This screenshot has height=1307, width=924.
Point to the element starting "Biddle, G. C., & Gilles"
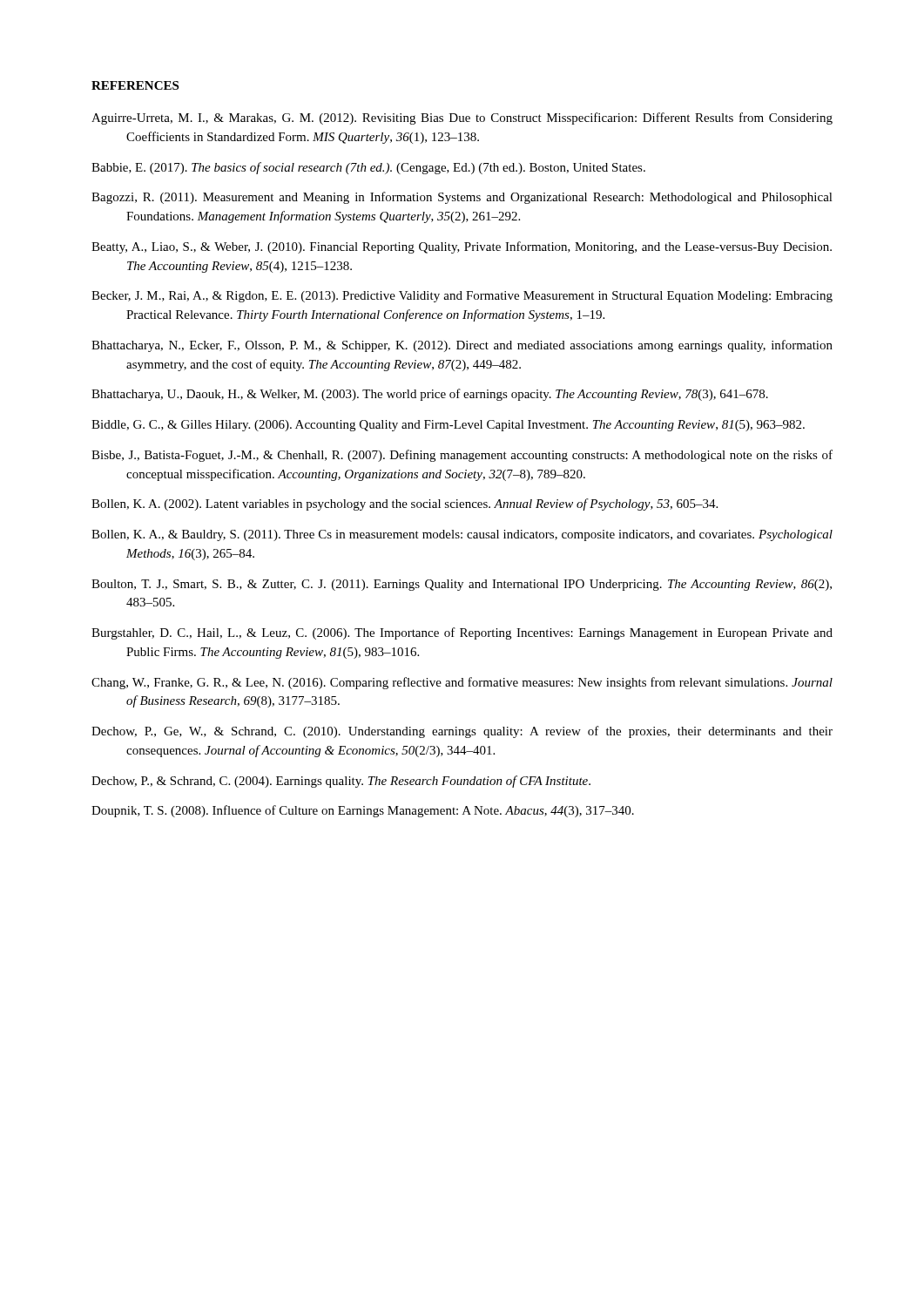point(448,424)
